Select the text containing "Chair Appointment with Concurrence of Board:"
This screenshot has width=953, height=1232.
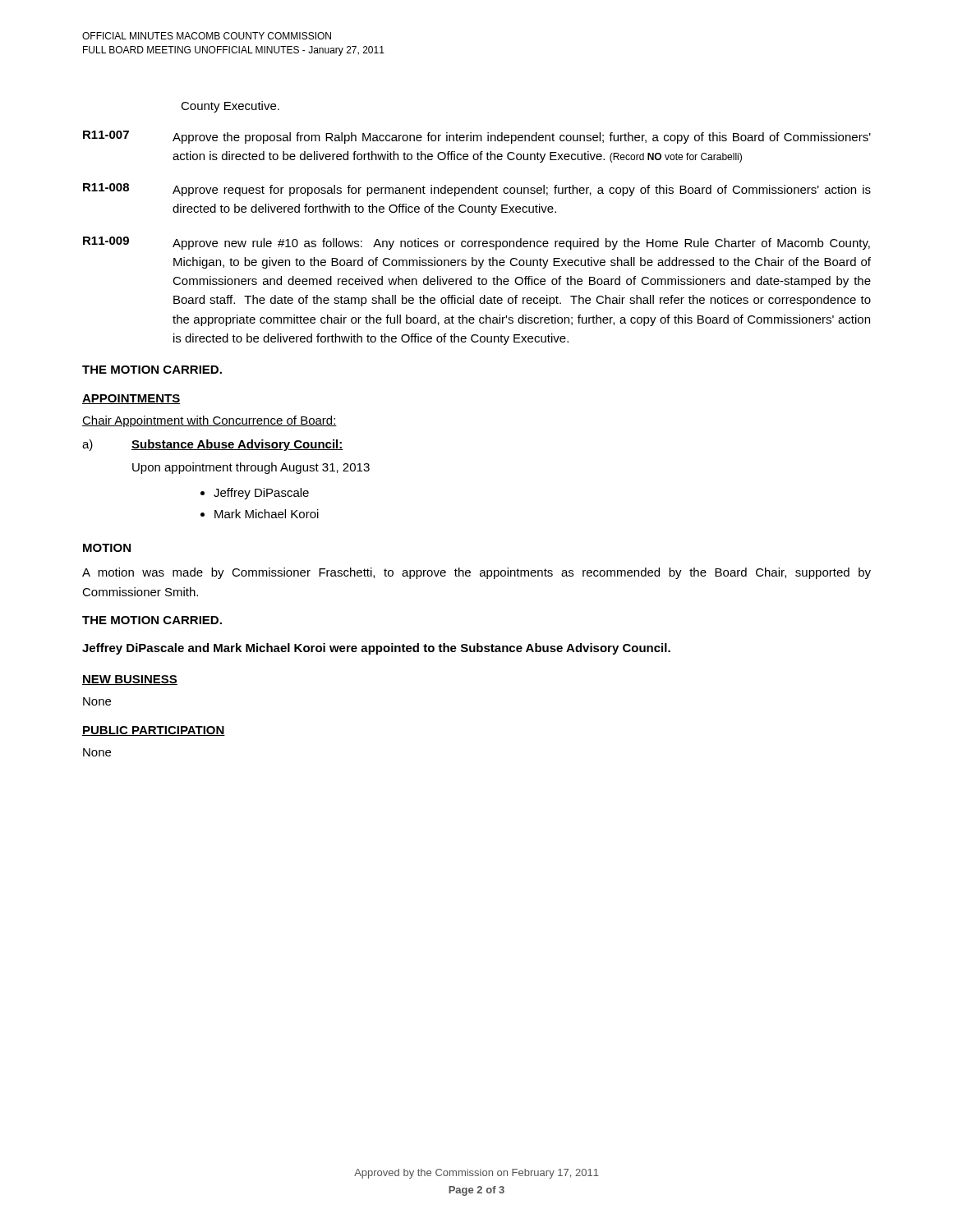[209, 420]
